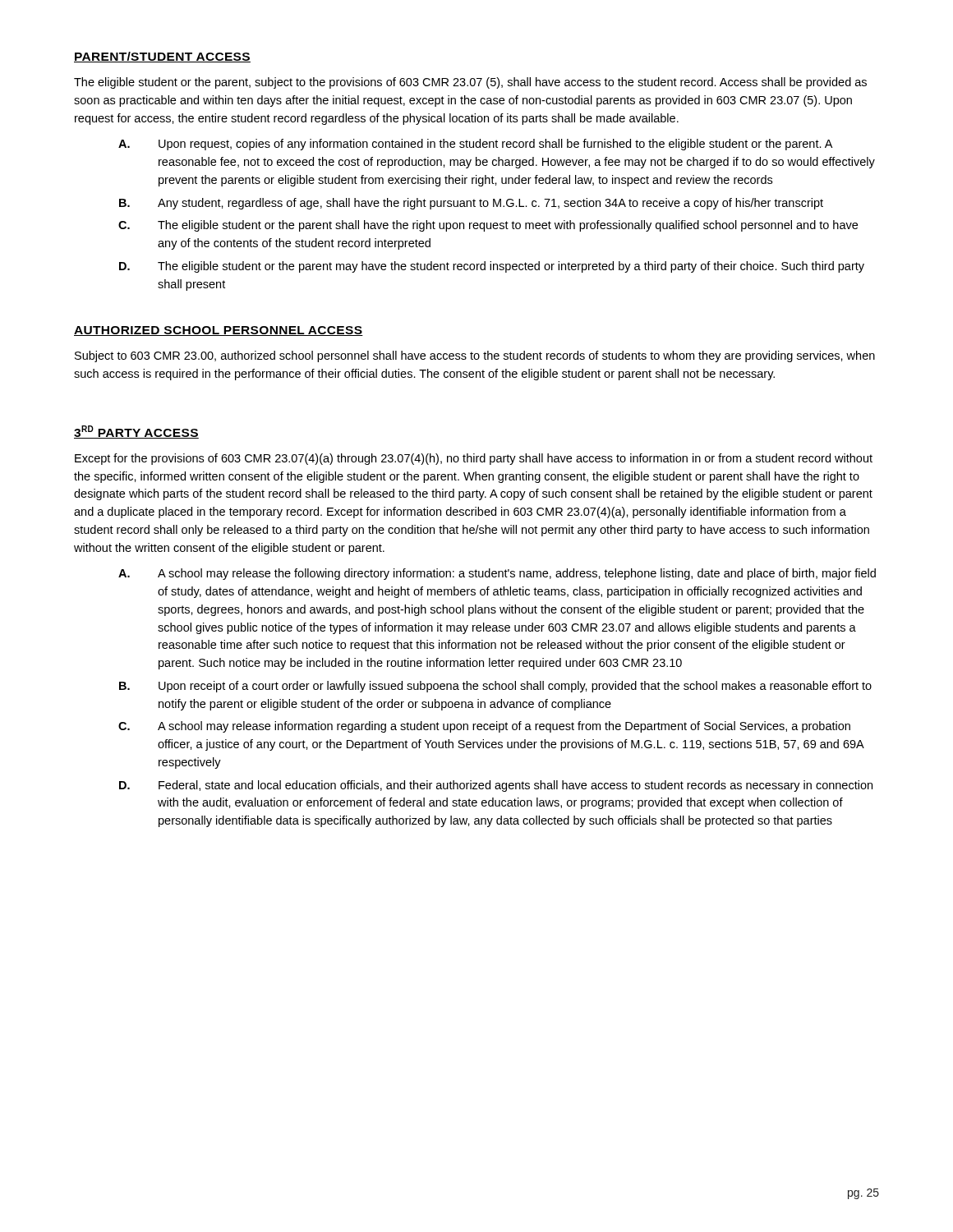
Task: Locate the text block starting "C. A school may release information regarding a"
Action: coord(476,745)
